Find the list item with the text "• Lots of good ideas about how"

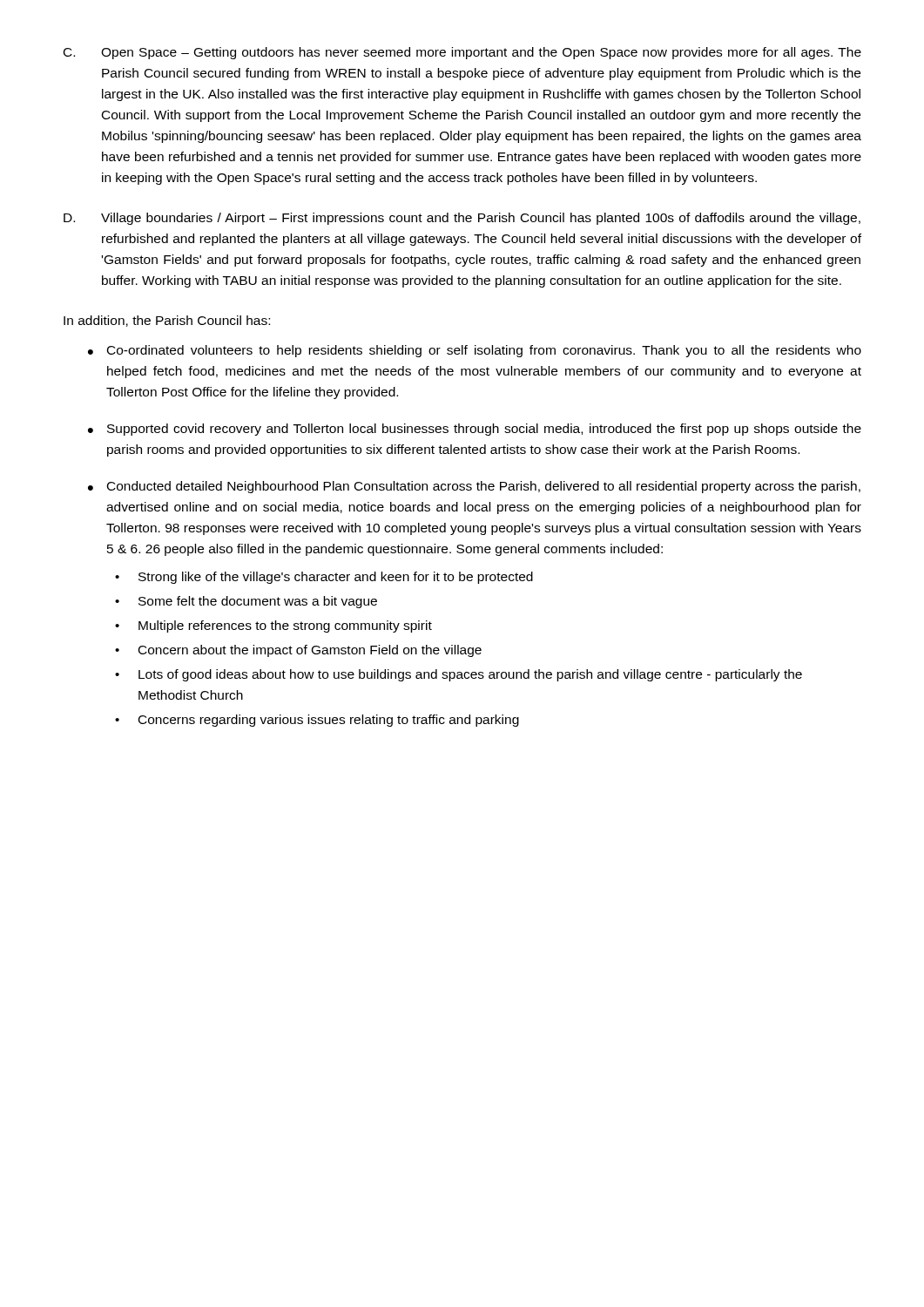pyautogui.click(x=488, y=685)
